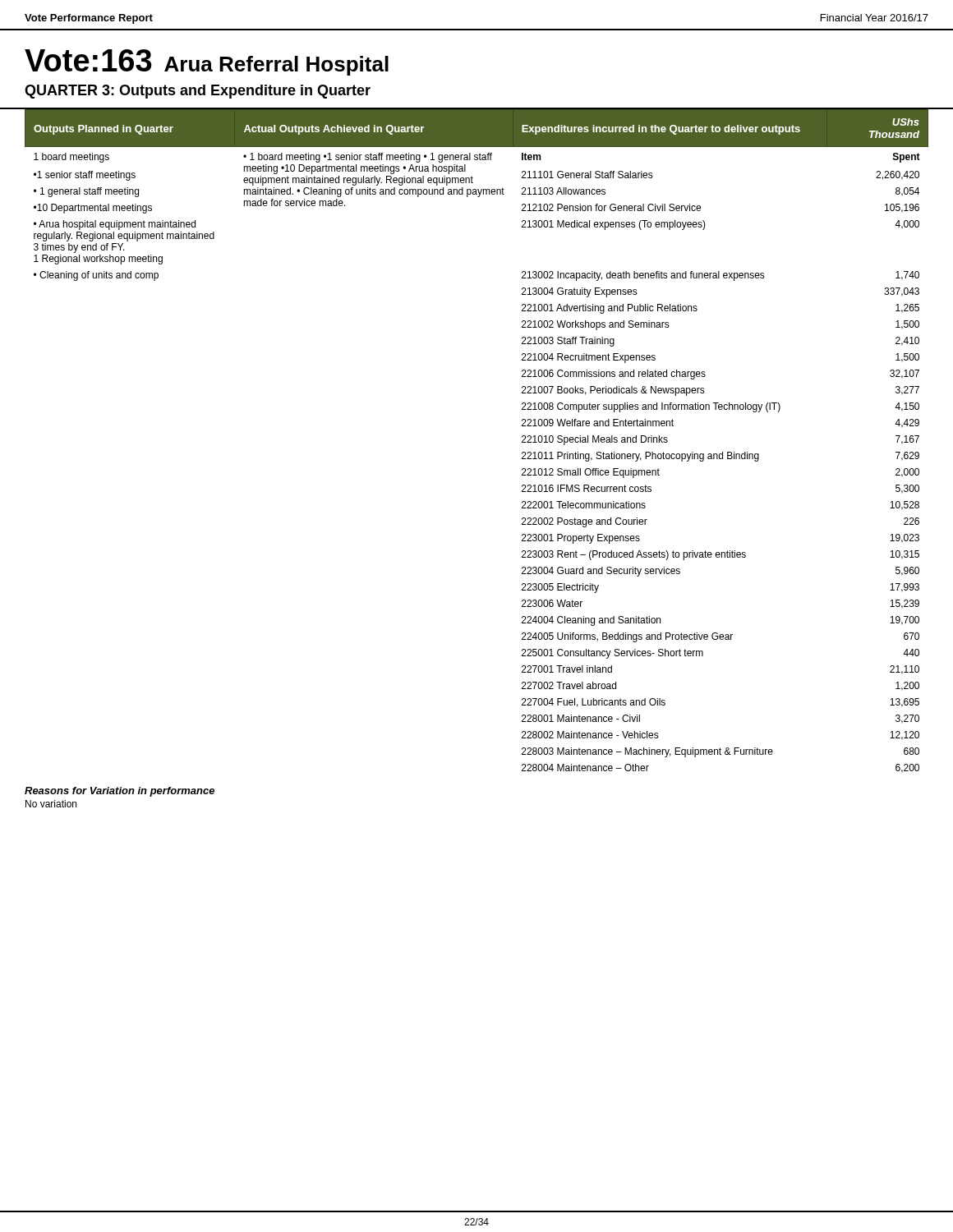Select the text containing "Reasons for Variation in performance"

pos(120,791)
